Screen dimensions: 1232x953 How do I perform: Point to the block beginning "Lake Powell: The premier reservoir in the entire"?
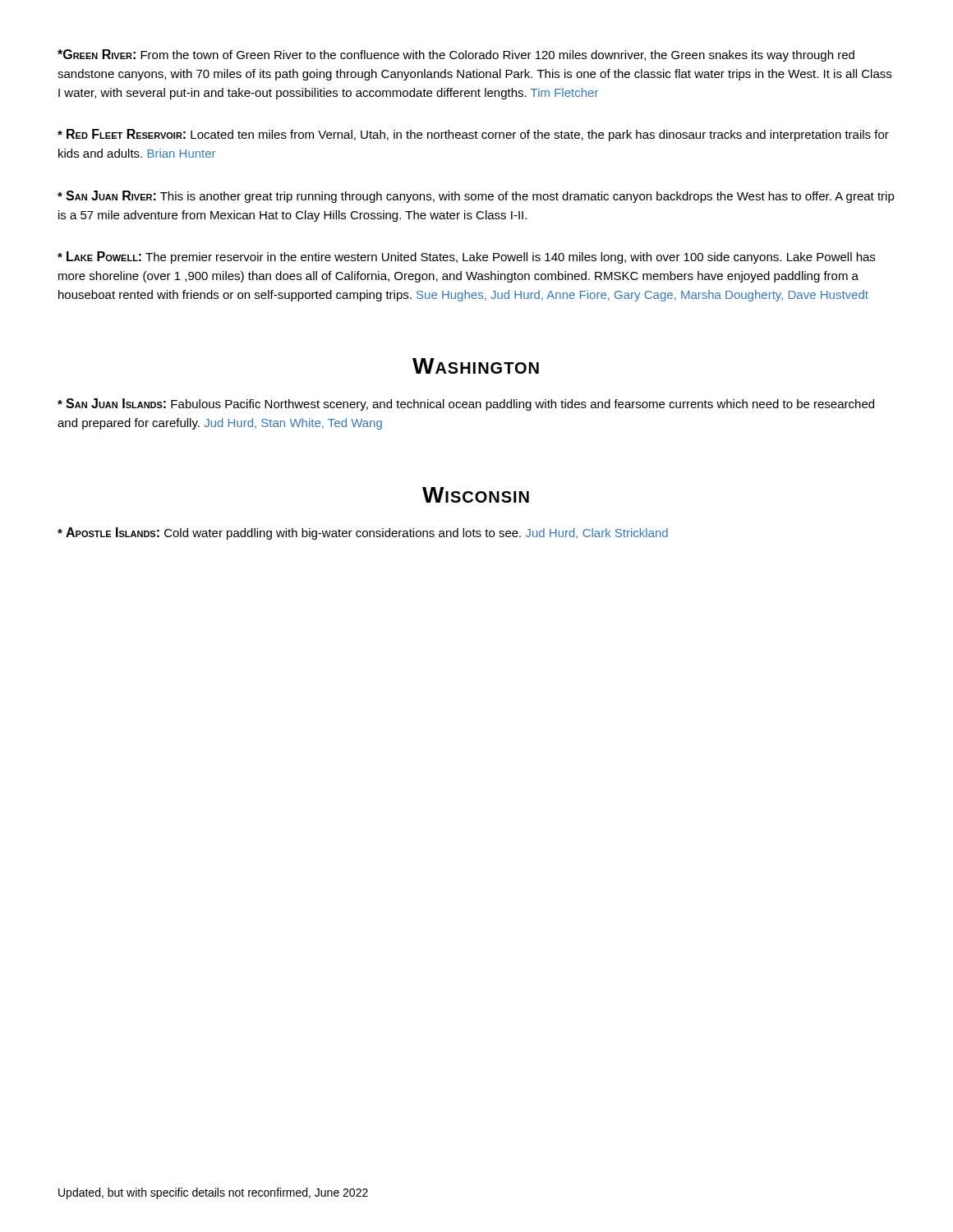(x=476, y=276)
